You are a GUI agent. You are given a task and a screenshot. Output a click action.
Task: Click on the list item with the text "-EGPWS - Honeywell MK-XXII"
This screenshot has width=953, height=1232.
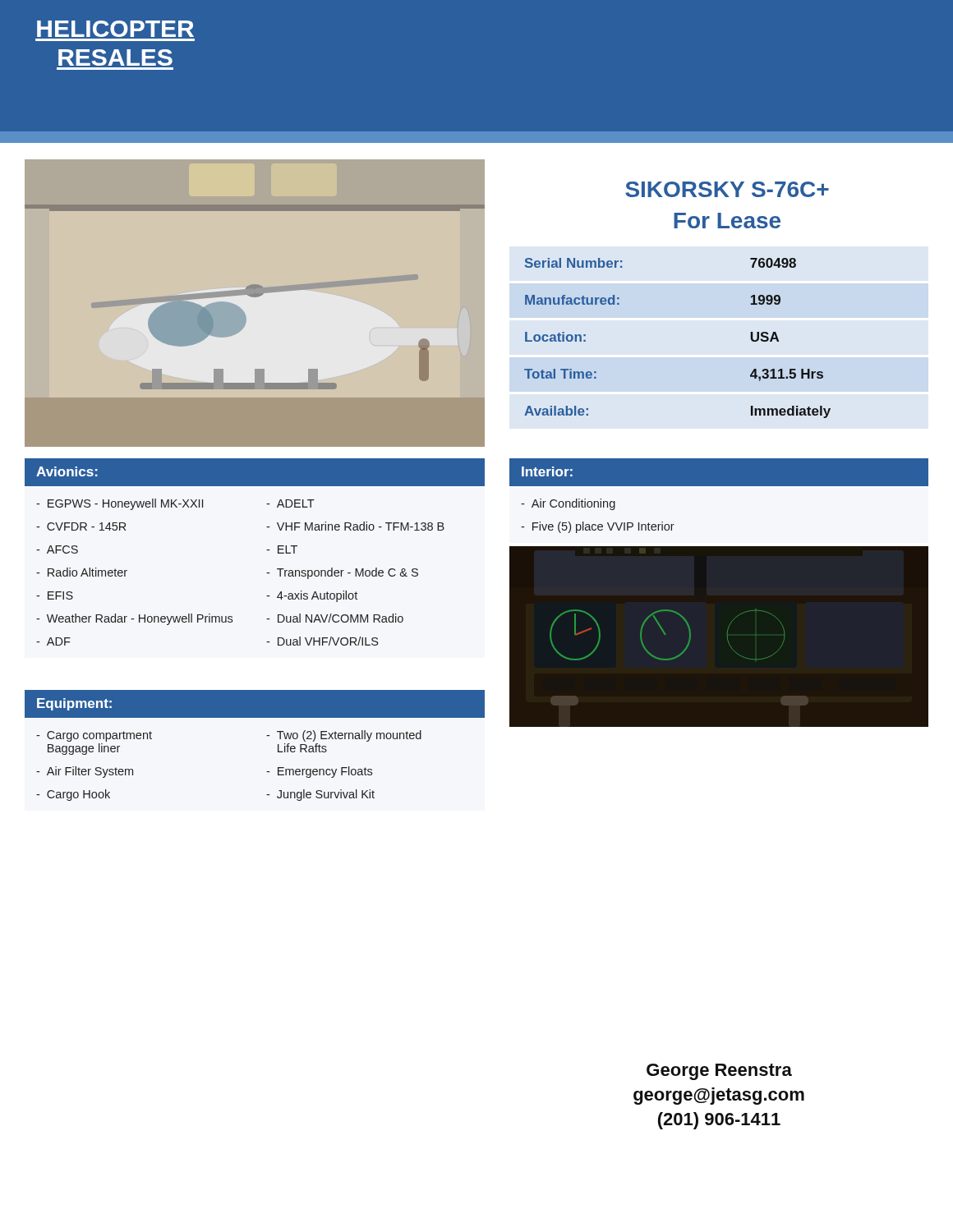tap(120, 503)
